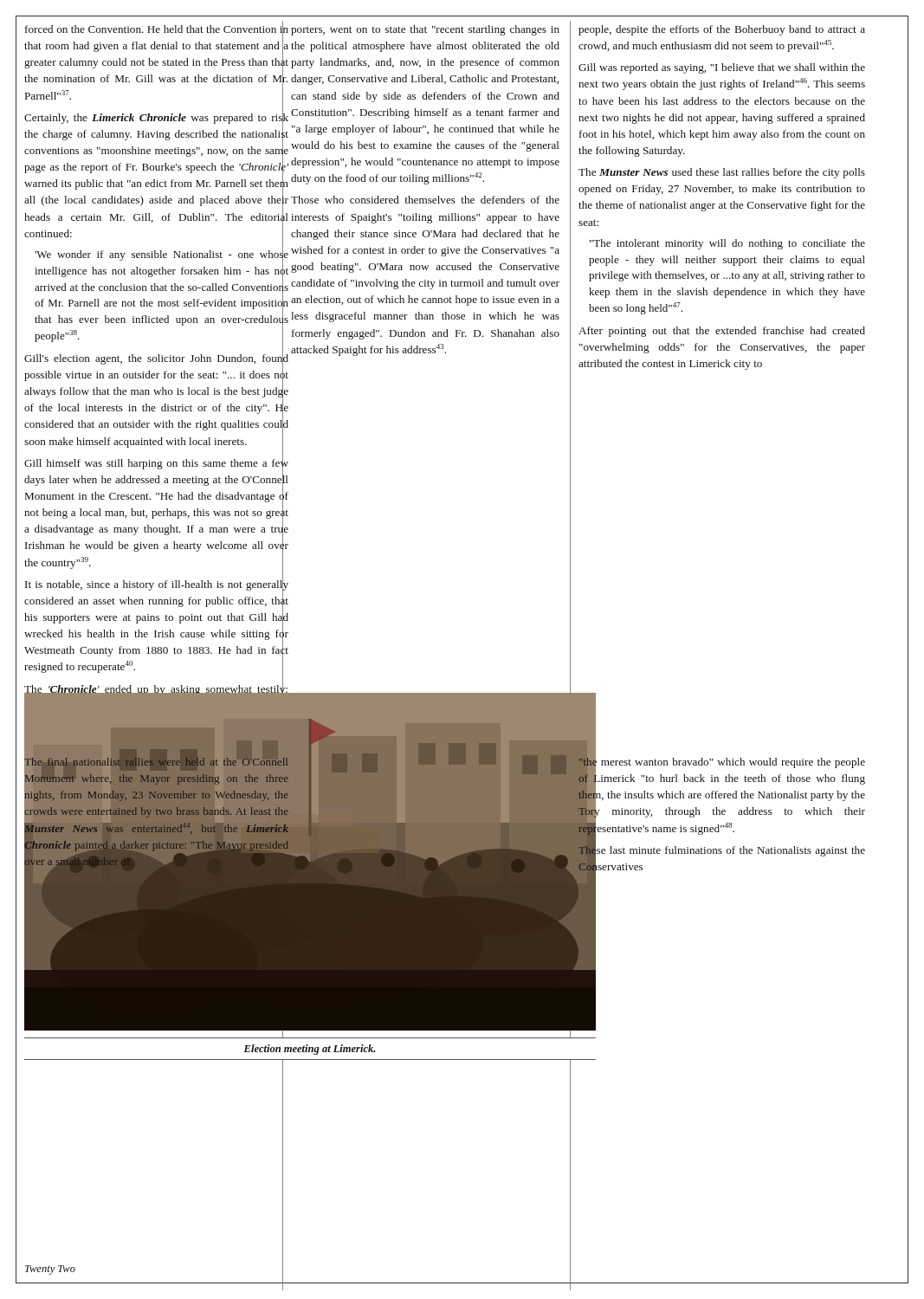Click on the text block that reads "people, despite the efforts"

coord(722,37)
